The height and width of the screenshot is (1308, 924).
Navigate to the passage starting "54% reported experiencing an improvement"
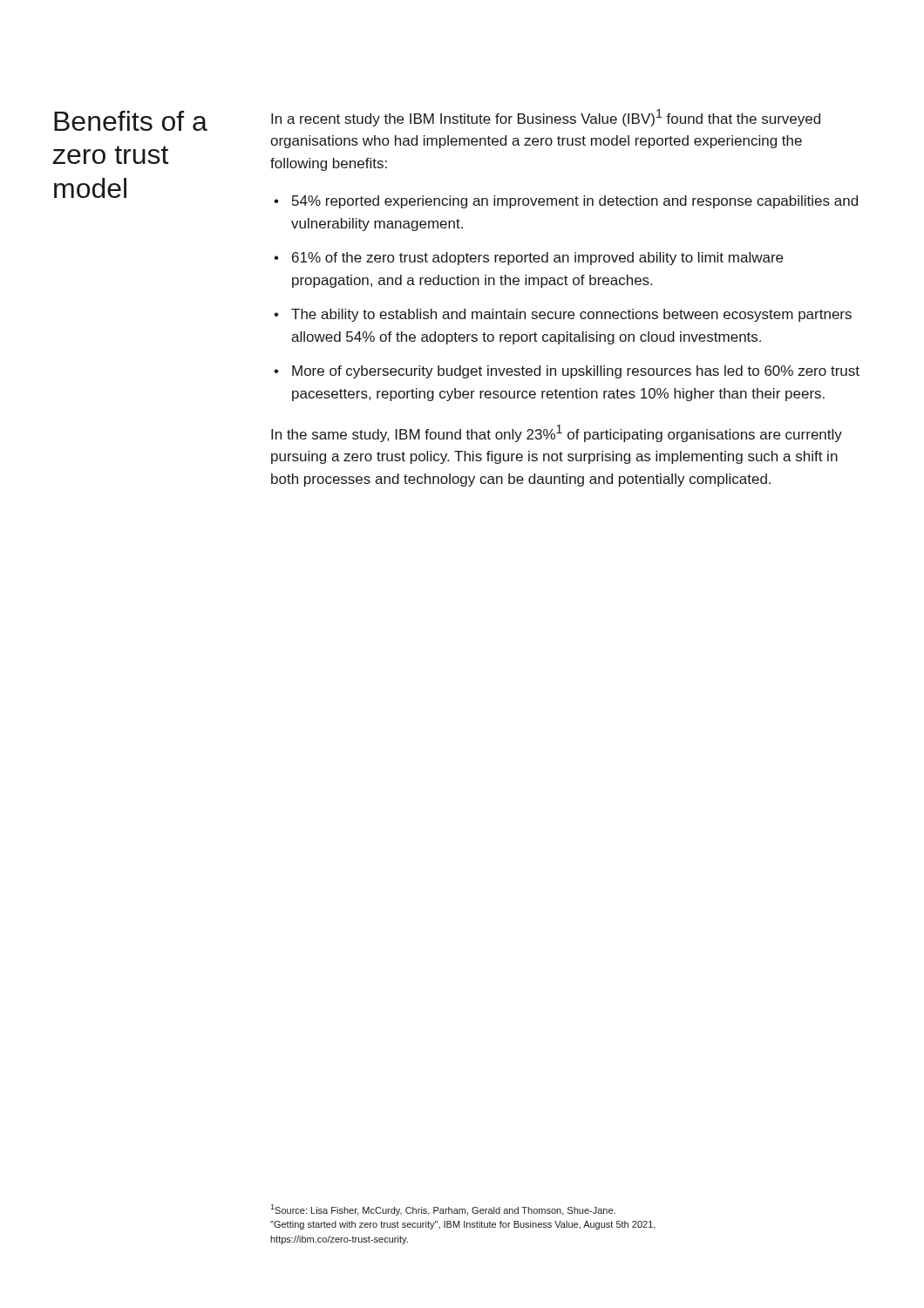[x=575, y=212]
